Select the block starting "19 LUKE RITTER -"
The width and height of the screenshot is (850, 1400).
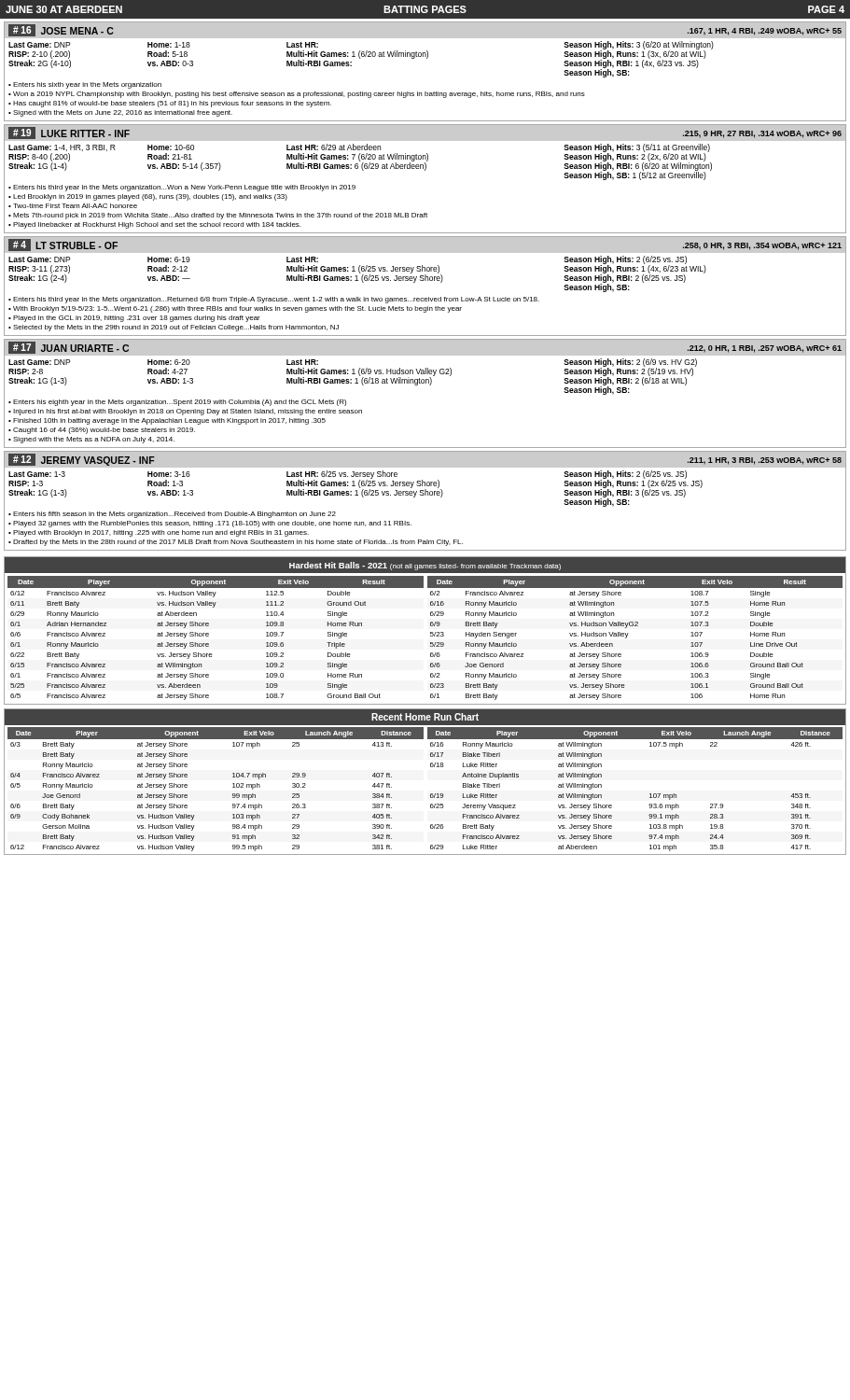(425, 177)
